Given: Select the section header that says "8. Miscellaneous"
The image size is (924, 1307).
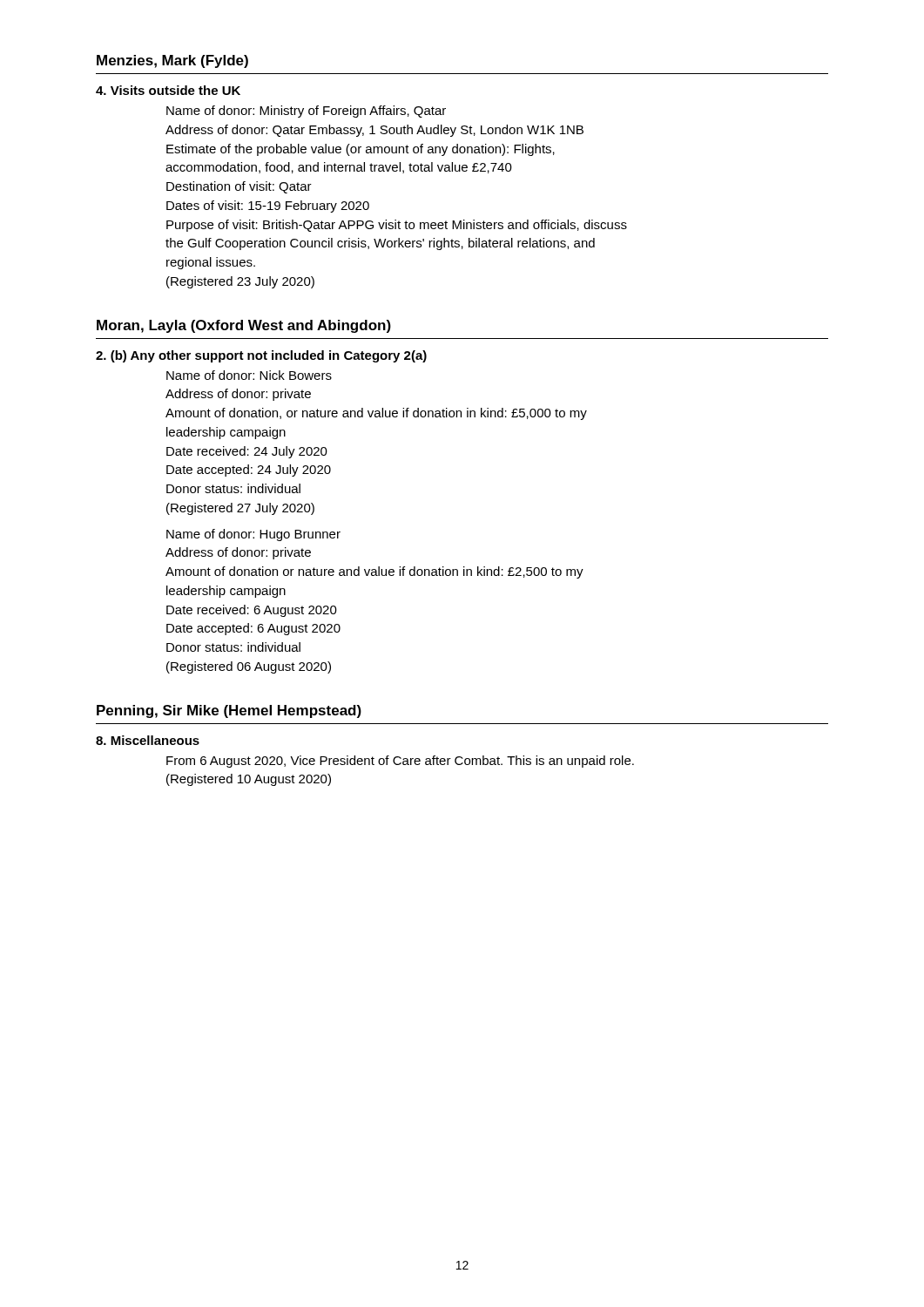Looking at the screenshot, I should click(148, 740).
